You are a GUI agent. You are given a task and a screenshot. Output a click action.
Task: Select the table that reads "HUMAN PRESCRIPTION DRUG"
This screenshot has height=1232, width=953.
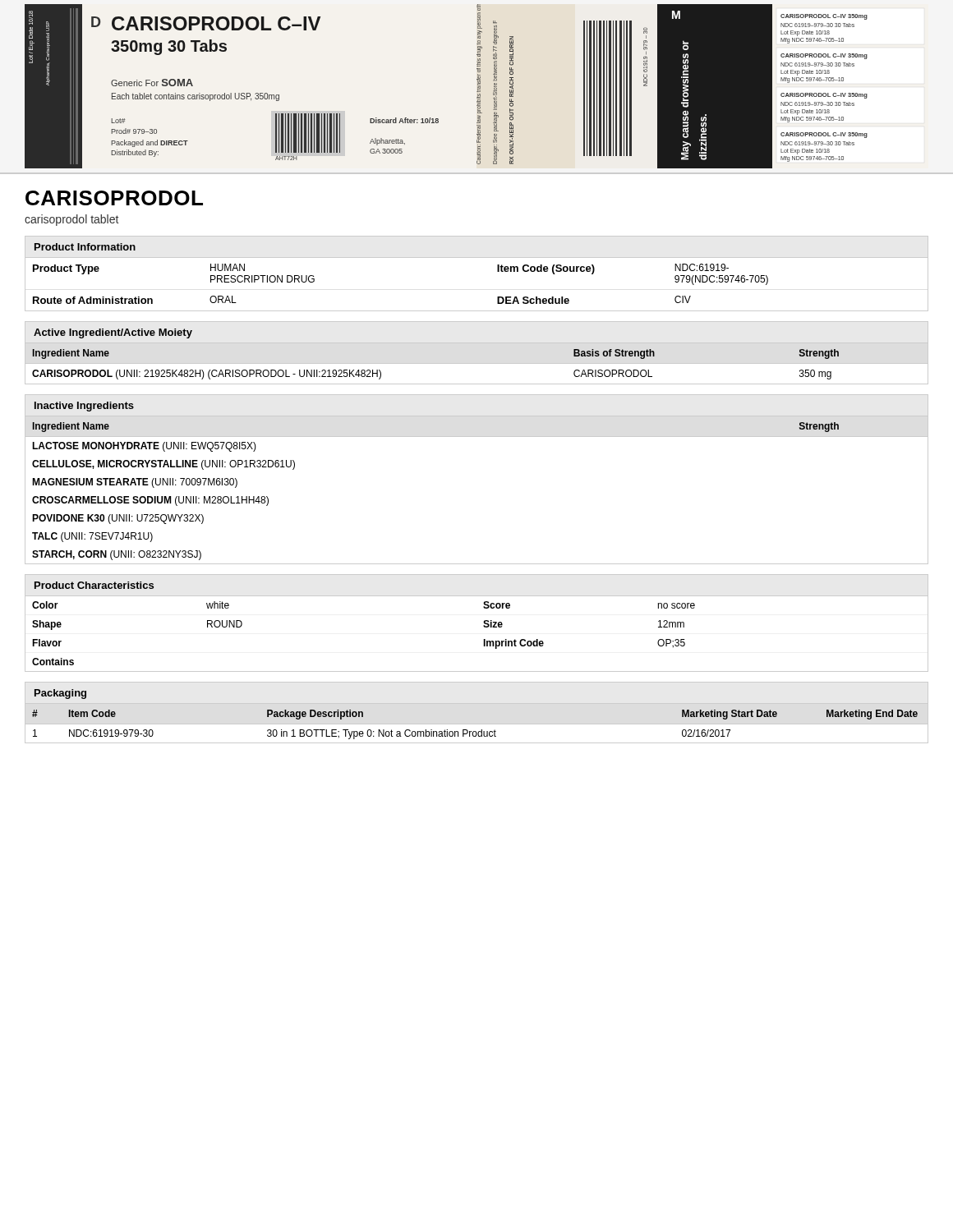pos(476,284)
